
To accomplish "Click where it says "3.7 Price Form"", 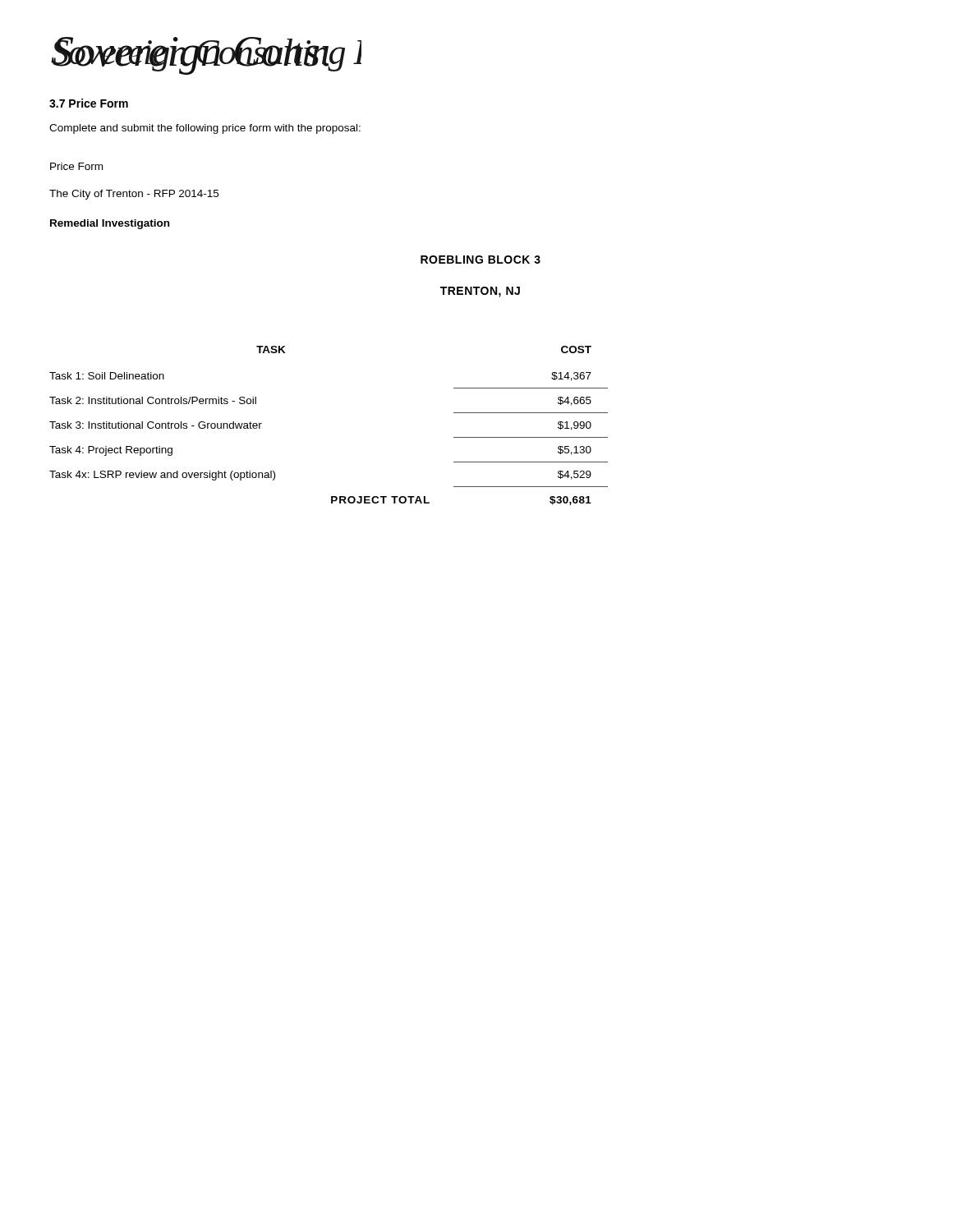I will 89,103.
